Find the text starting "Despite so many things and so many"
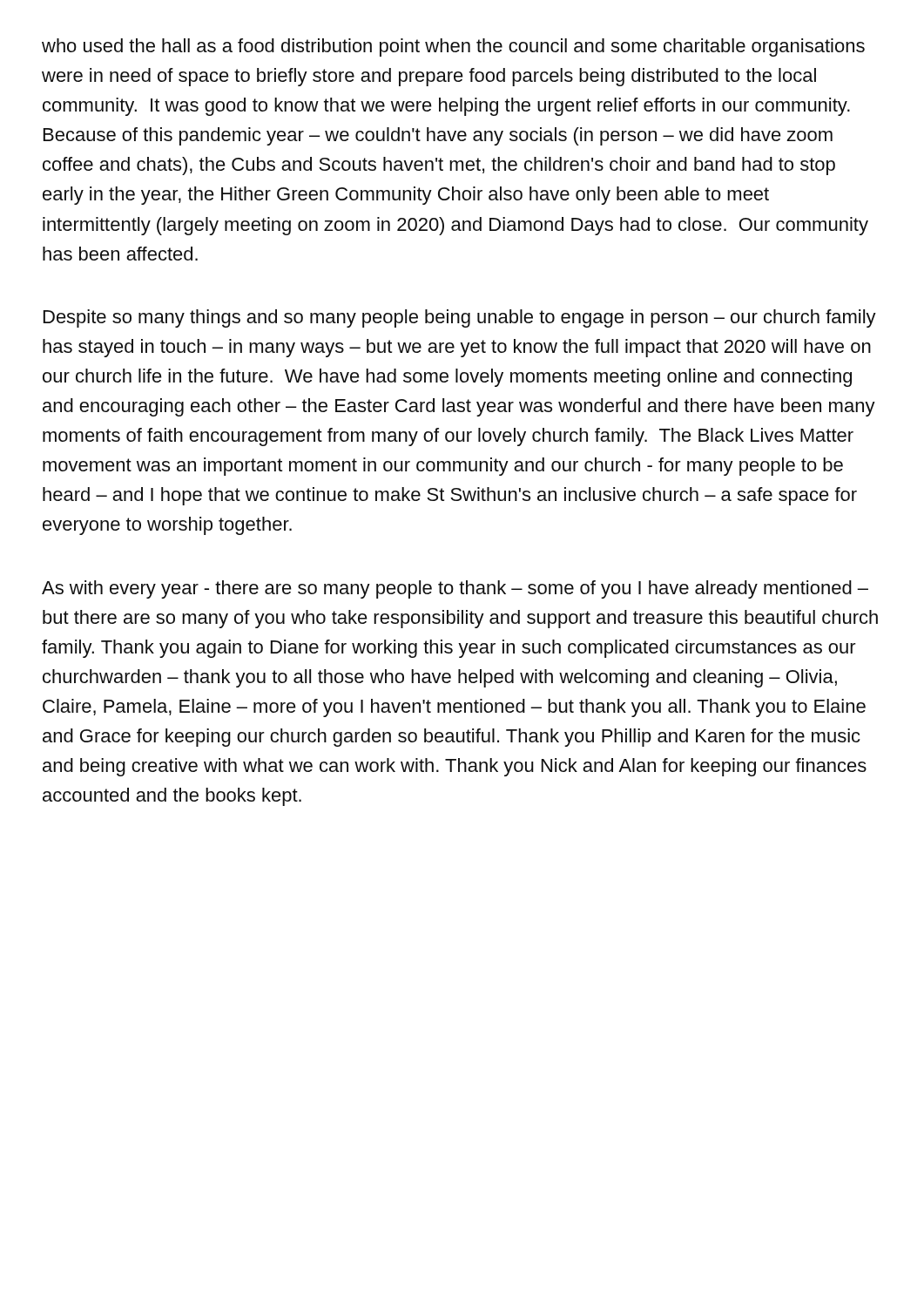The width and height of the screenshot is (924, 1307). 459,420
